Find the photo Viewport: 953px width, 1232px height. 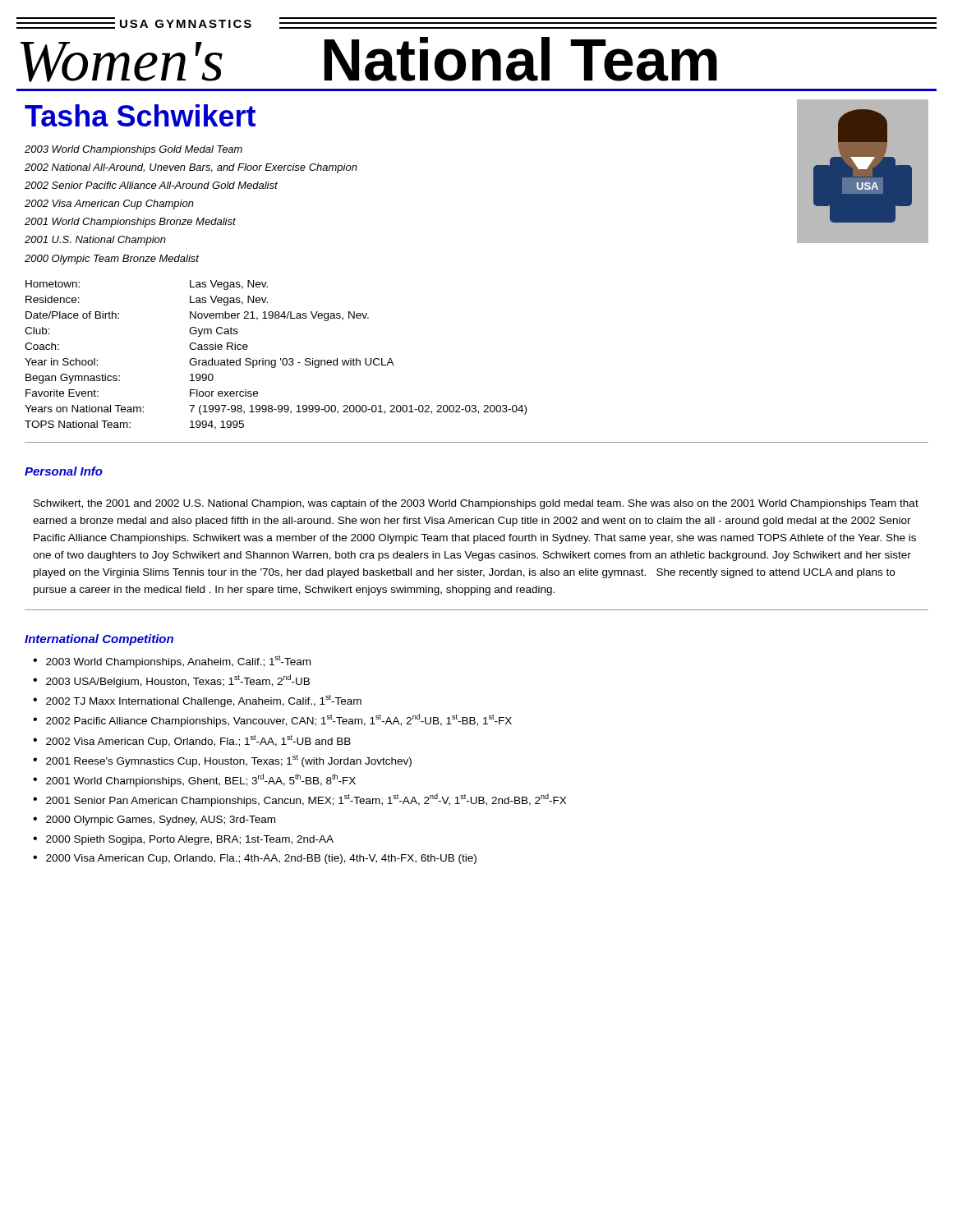coord(863,171)
